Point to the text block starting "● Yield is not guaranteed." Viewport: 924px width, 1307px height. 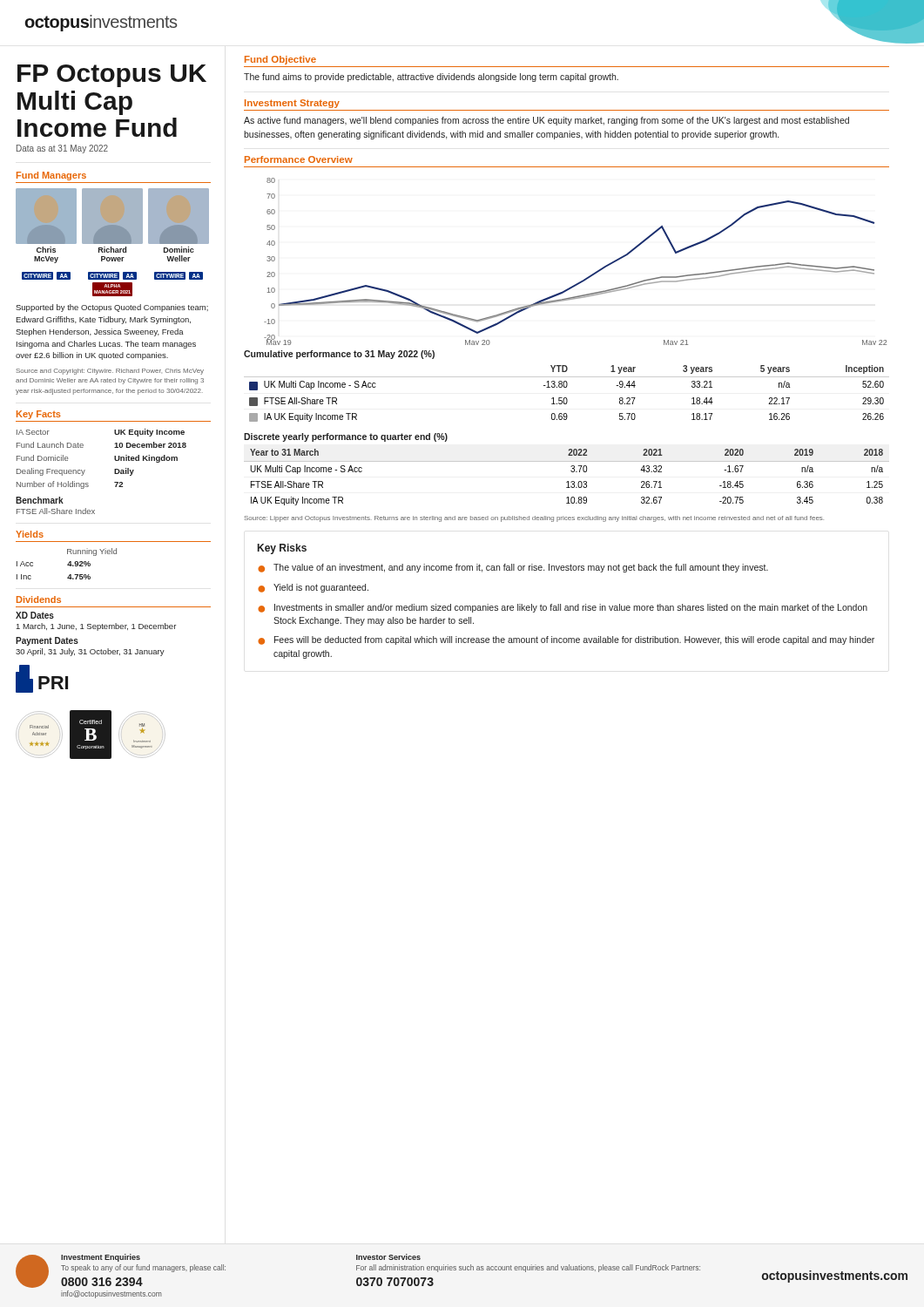(x=313, y=588)
